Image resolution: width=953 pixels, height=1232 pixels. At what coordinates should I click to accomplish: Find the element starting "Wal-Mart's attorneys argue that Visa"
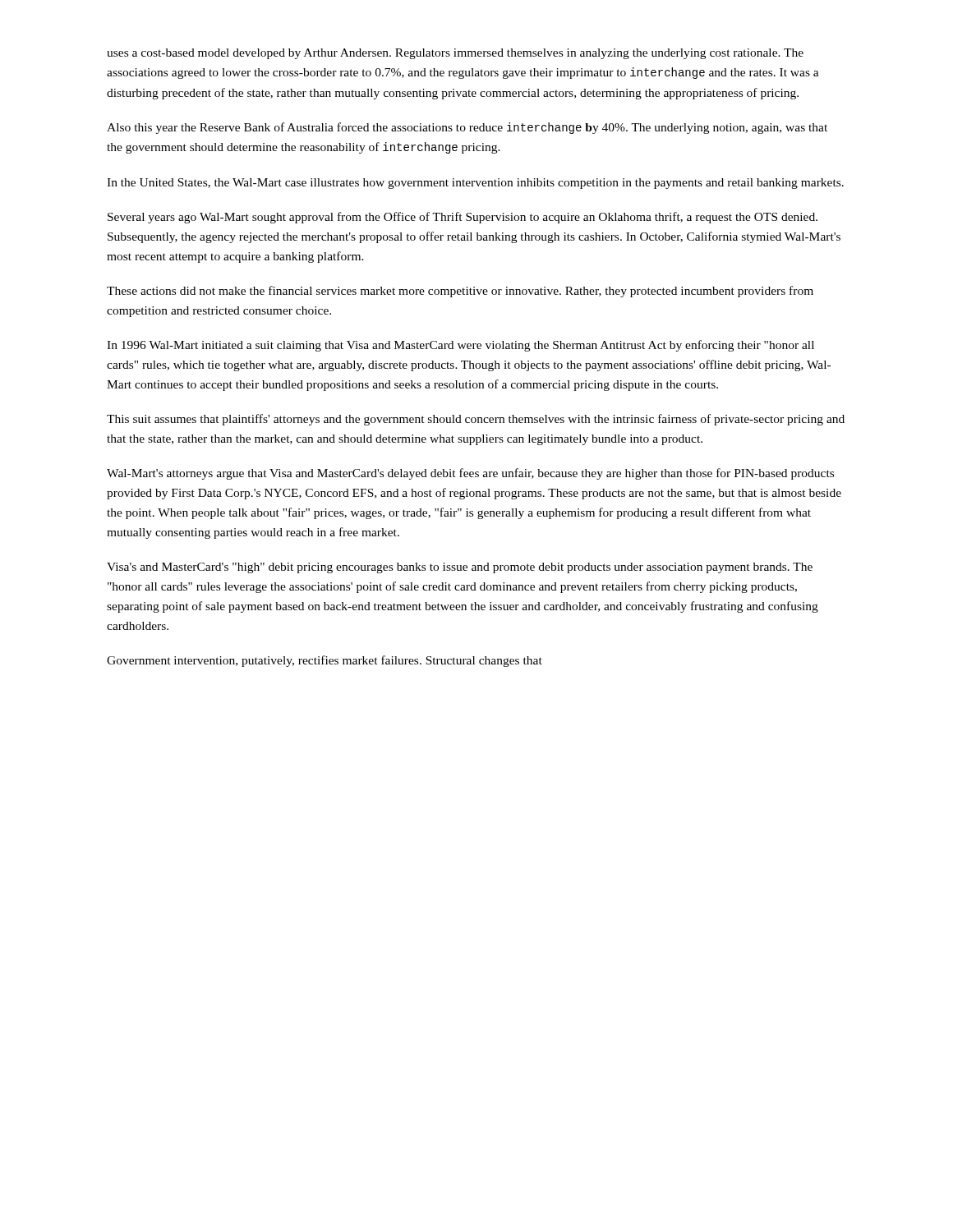[x=474, y=502]
